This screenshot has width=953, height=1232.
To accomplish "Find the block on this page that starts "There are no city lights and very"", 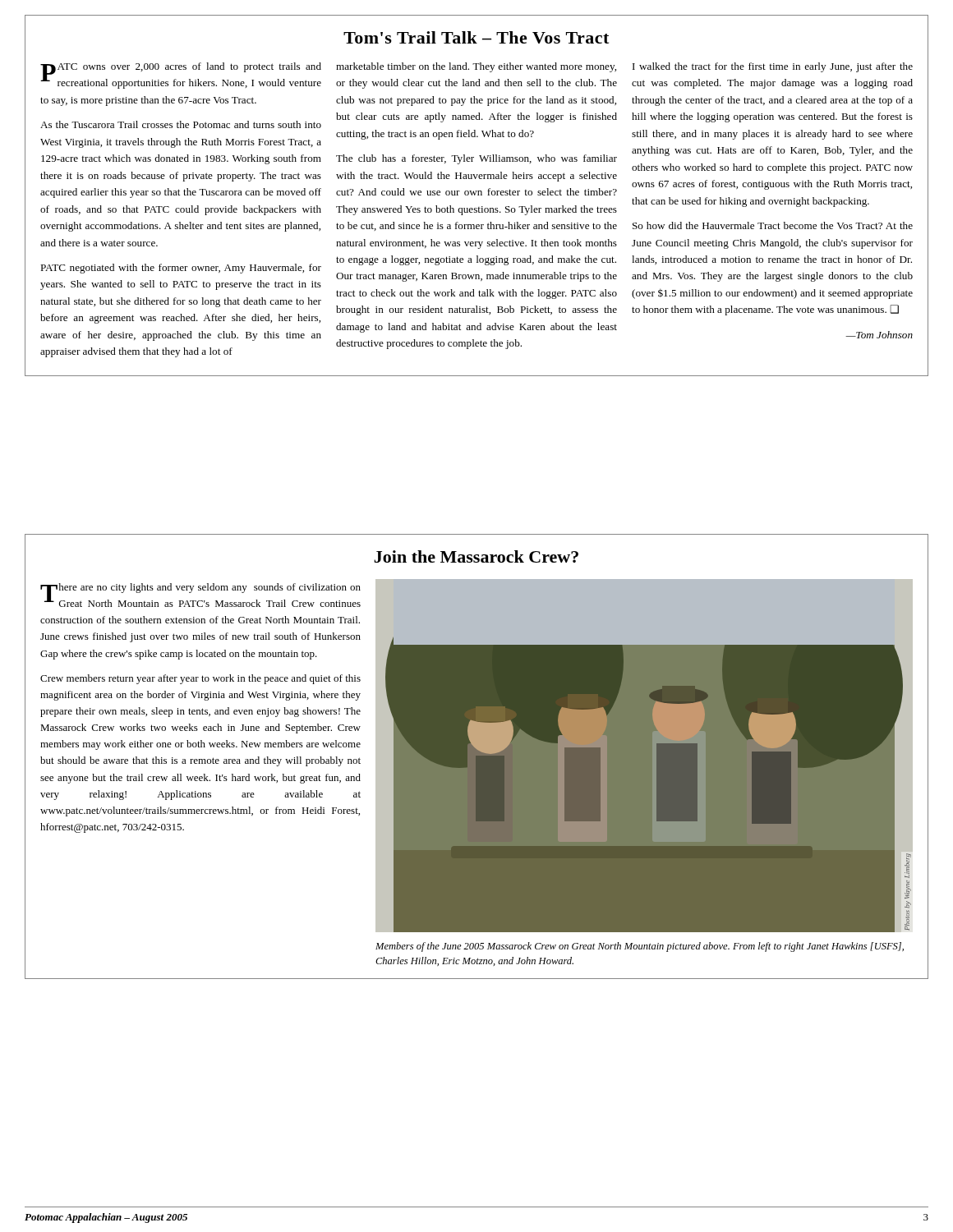I will (x=200, y=707).
